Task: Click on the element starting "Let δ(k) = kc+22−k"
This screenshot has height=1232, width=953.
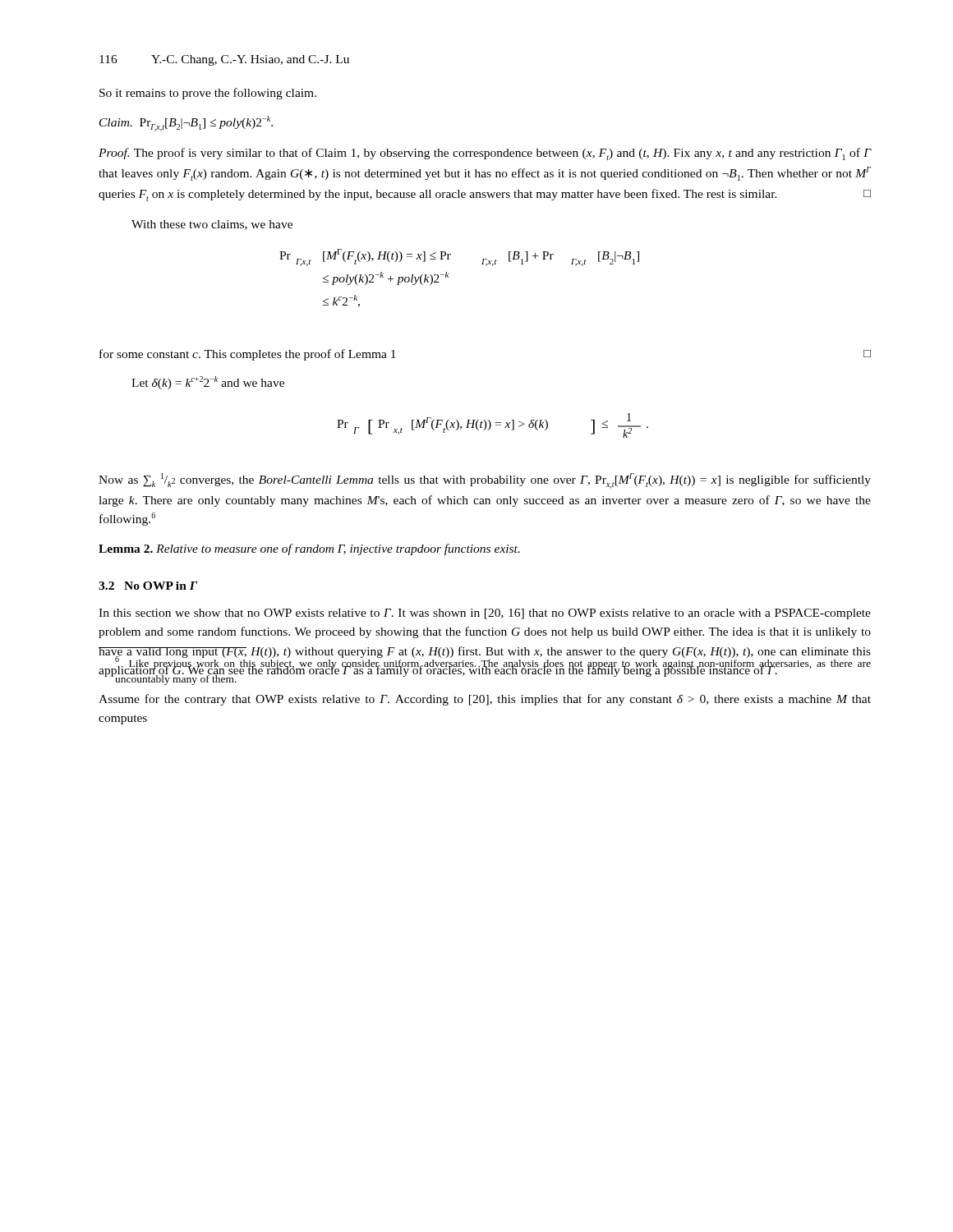Action: tap(208, 382)
